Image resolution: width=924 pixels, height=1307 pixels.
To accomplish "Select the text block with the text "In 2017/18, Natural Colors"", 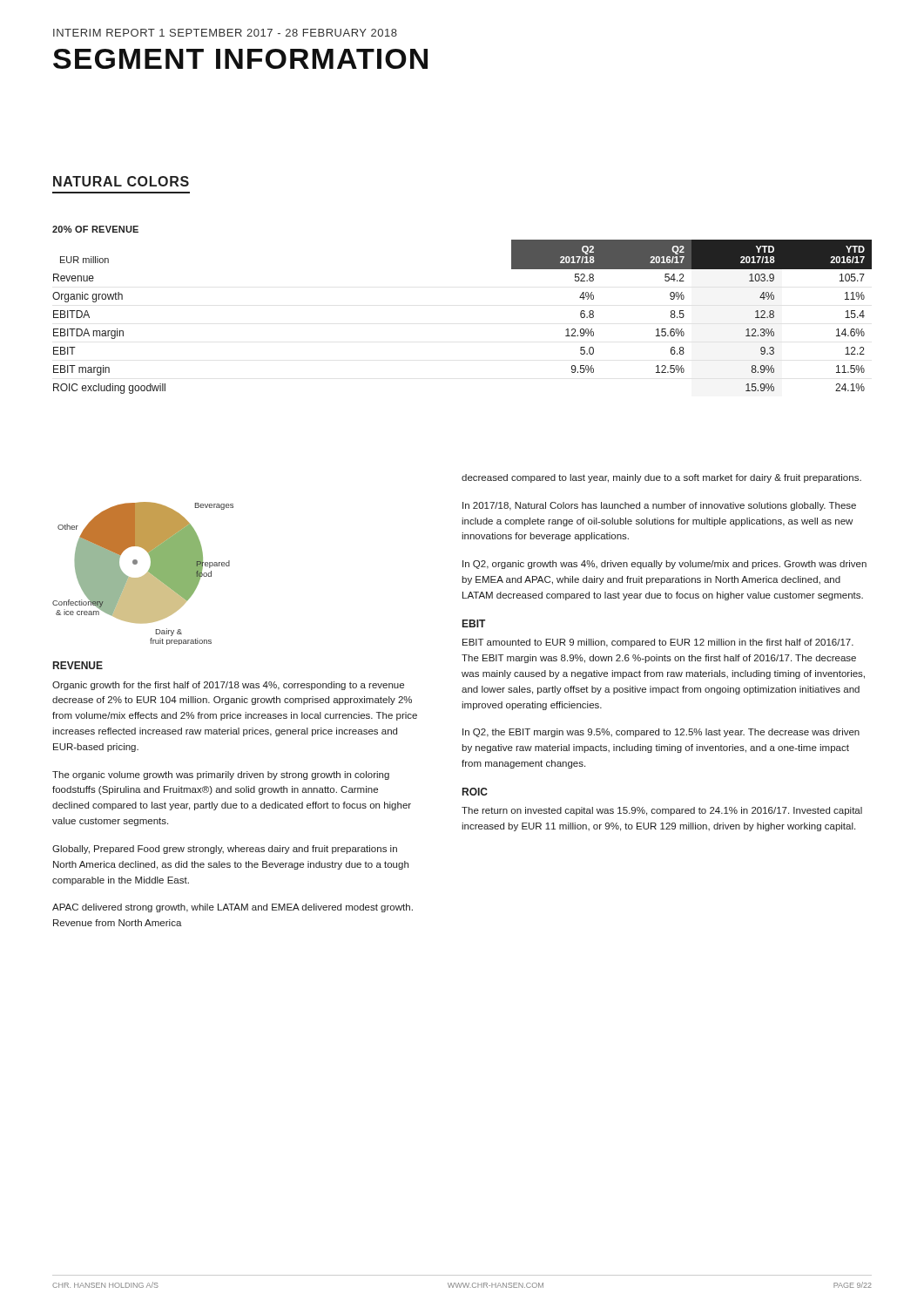I will click(x=659, y=521).
